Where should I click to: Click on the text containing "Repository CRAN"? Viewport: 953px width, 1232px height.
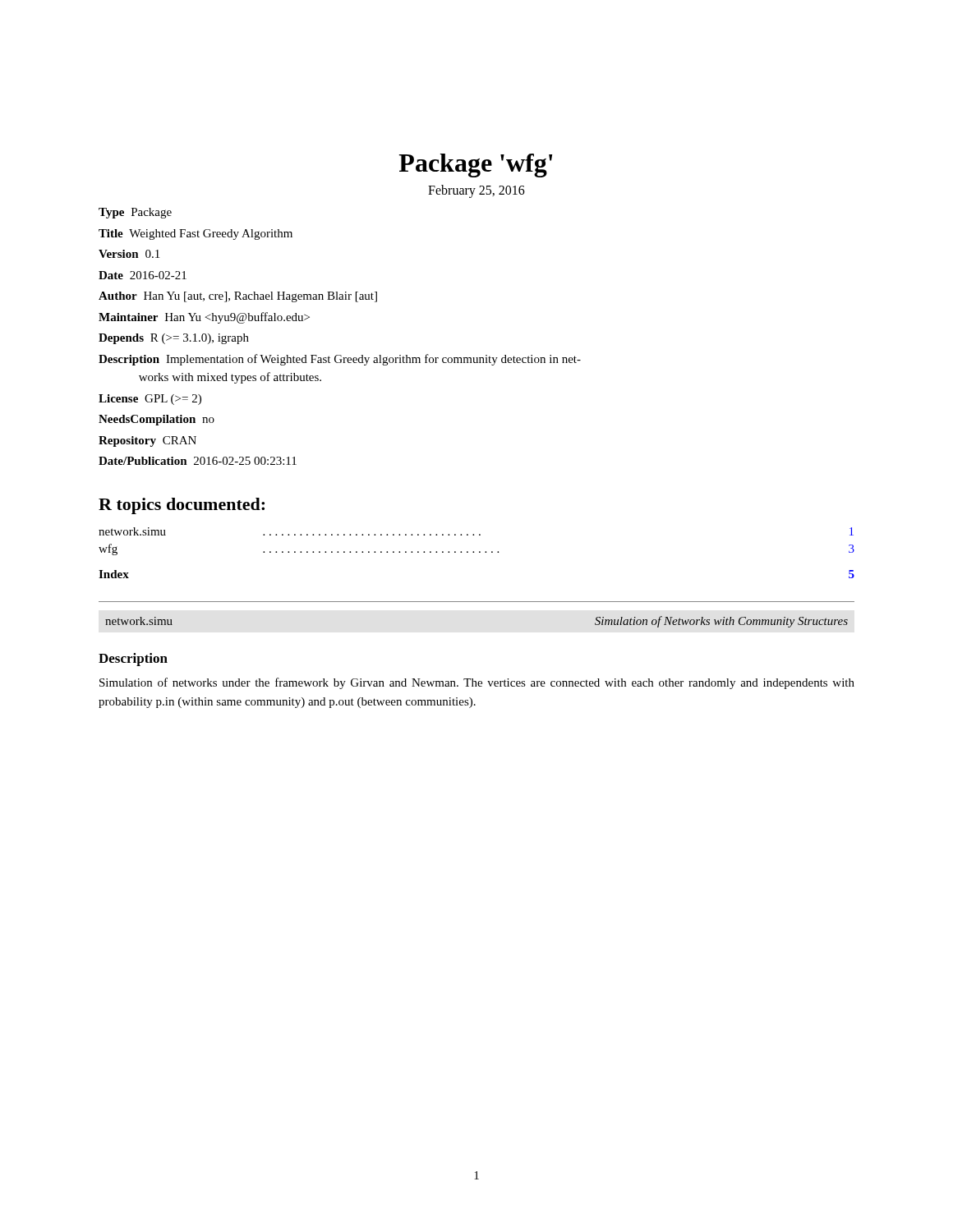(x=148, y=440)
